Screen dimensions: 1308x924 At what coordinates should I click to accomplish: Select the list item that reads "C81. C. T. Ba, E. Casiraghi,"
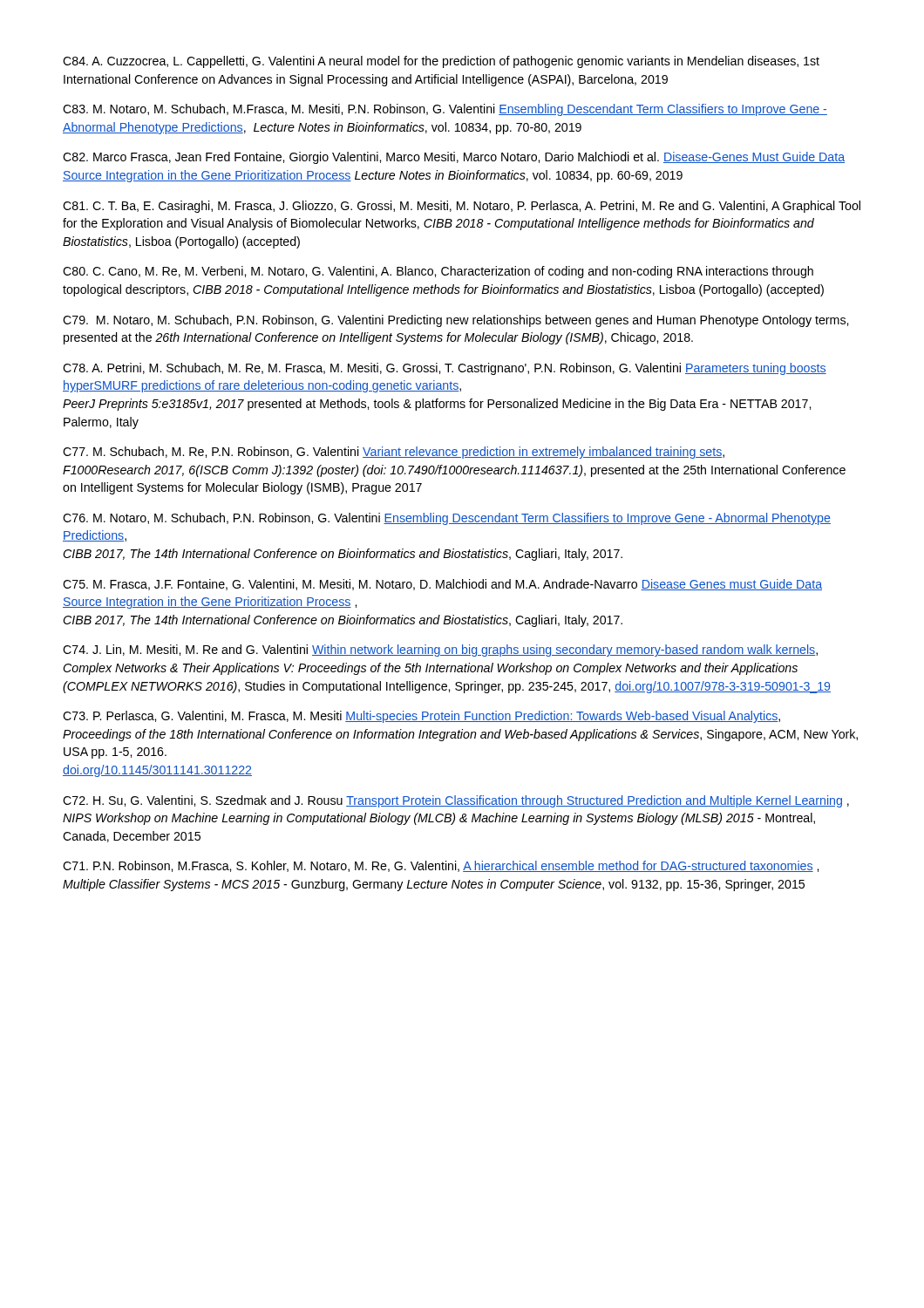(462, 223)
